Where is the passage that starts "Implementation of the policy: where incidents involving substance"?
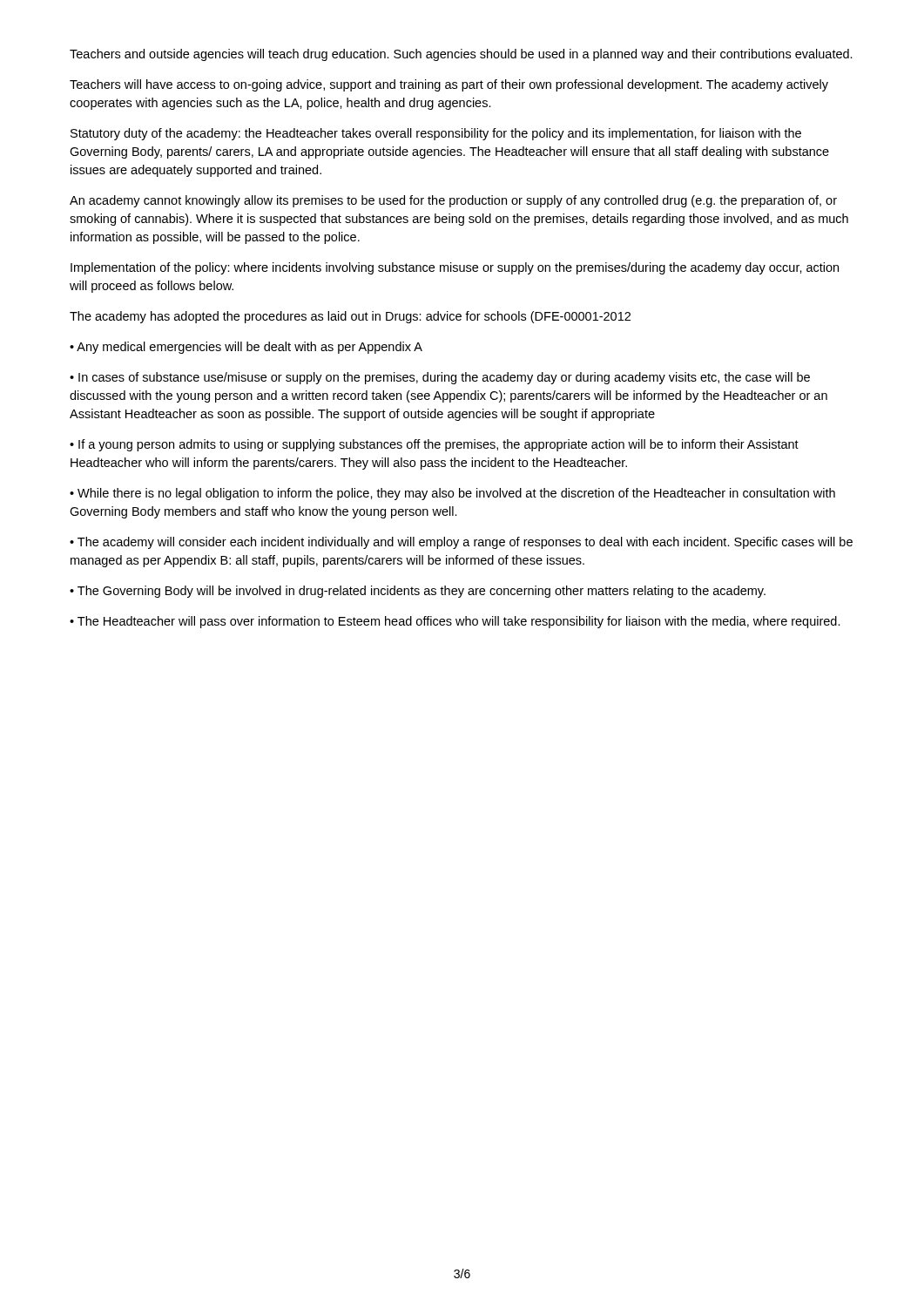Screen dimensions: 1307x924 (x=455, y=277)
